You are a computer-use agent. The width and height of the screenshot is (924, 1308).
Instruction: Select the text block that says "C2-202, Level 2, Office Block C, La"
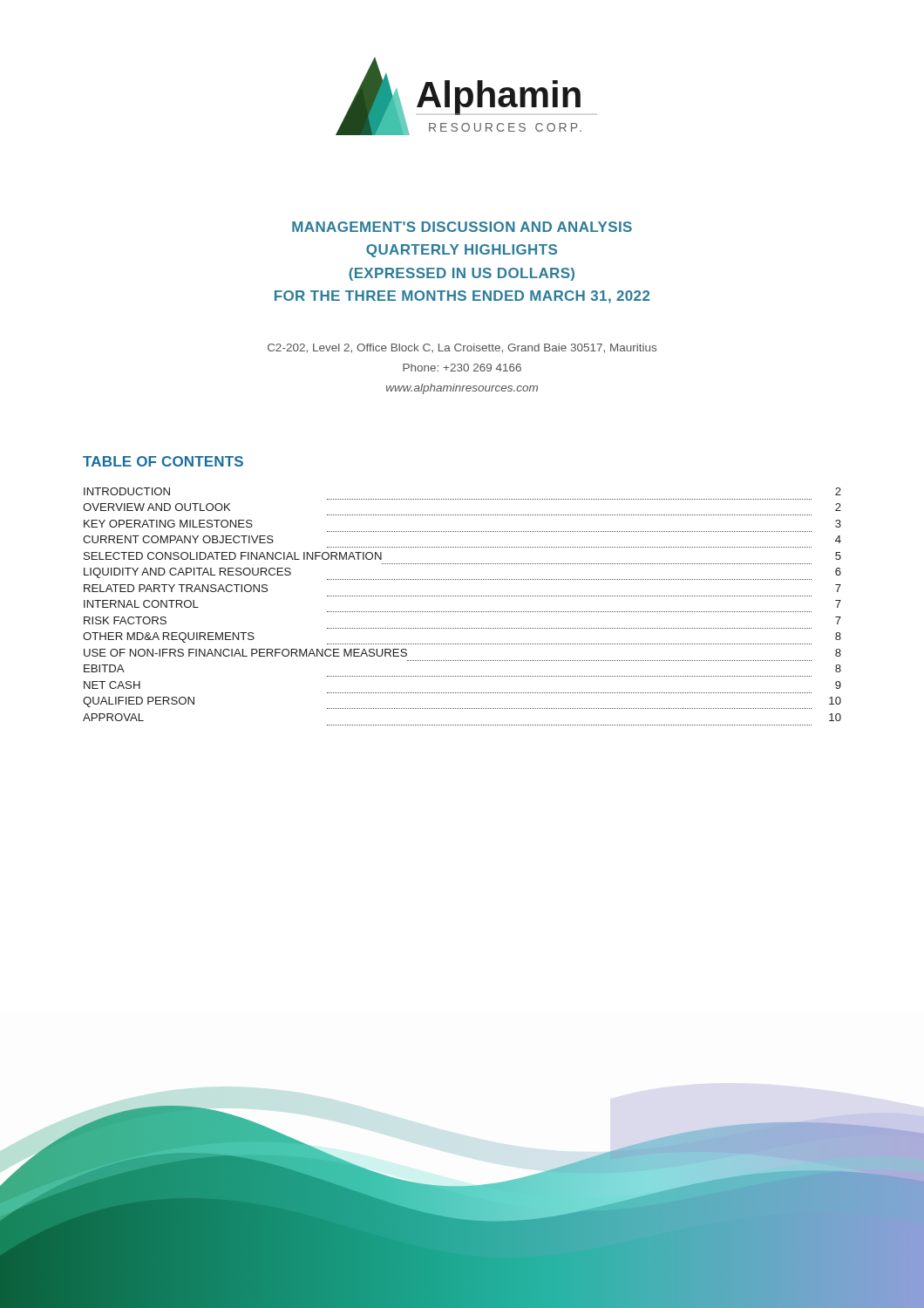click(462, 368)
